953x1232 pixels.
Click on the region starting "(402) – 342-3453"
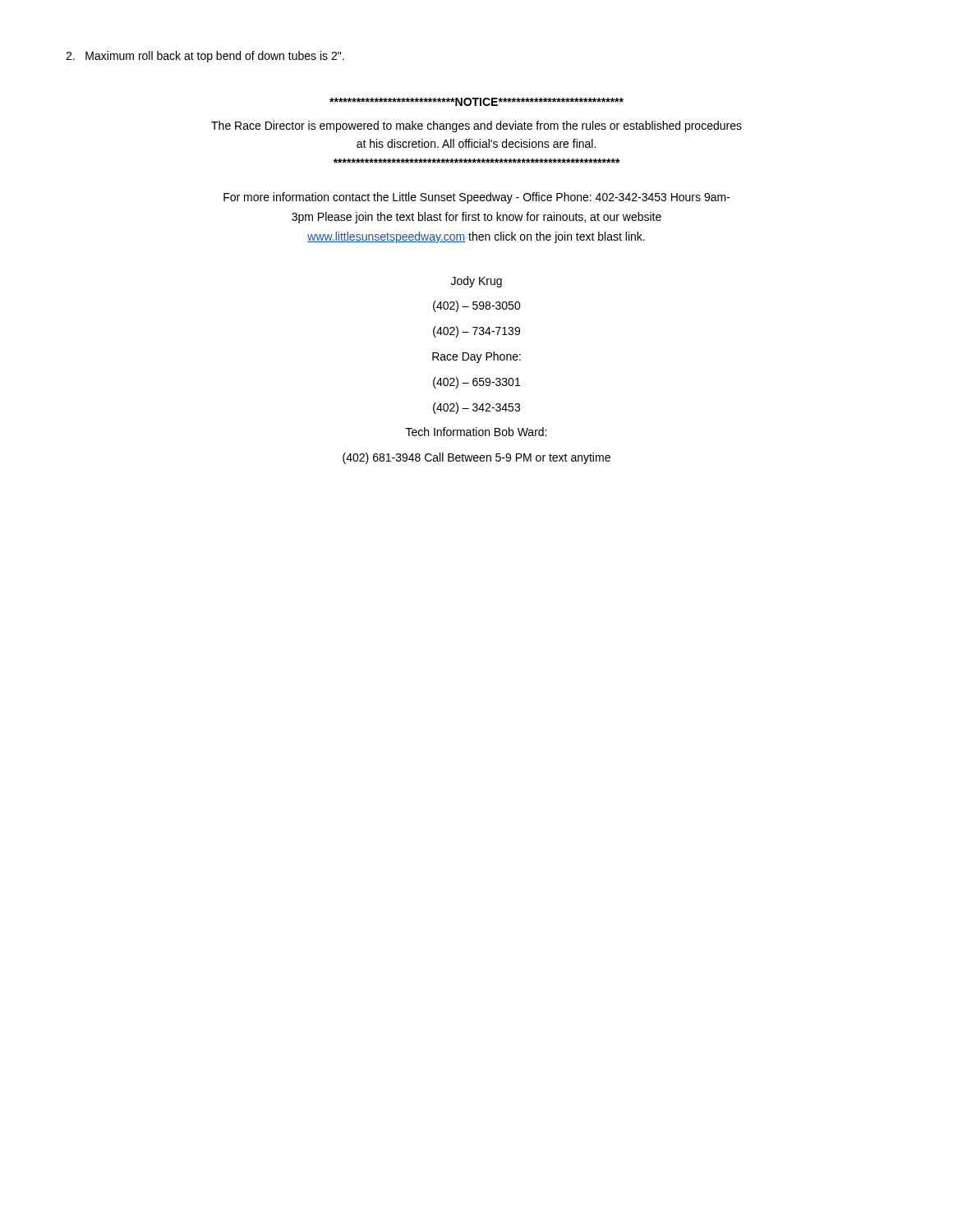(x=476, y=407)
